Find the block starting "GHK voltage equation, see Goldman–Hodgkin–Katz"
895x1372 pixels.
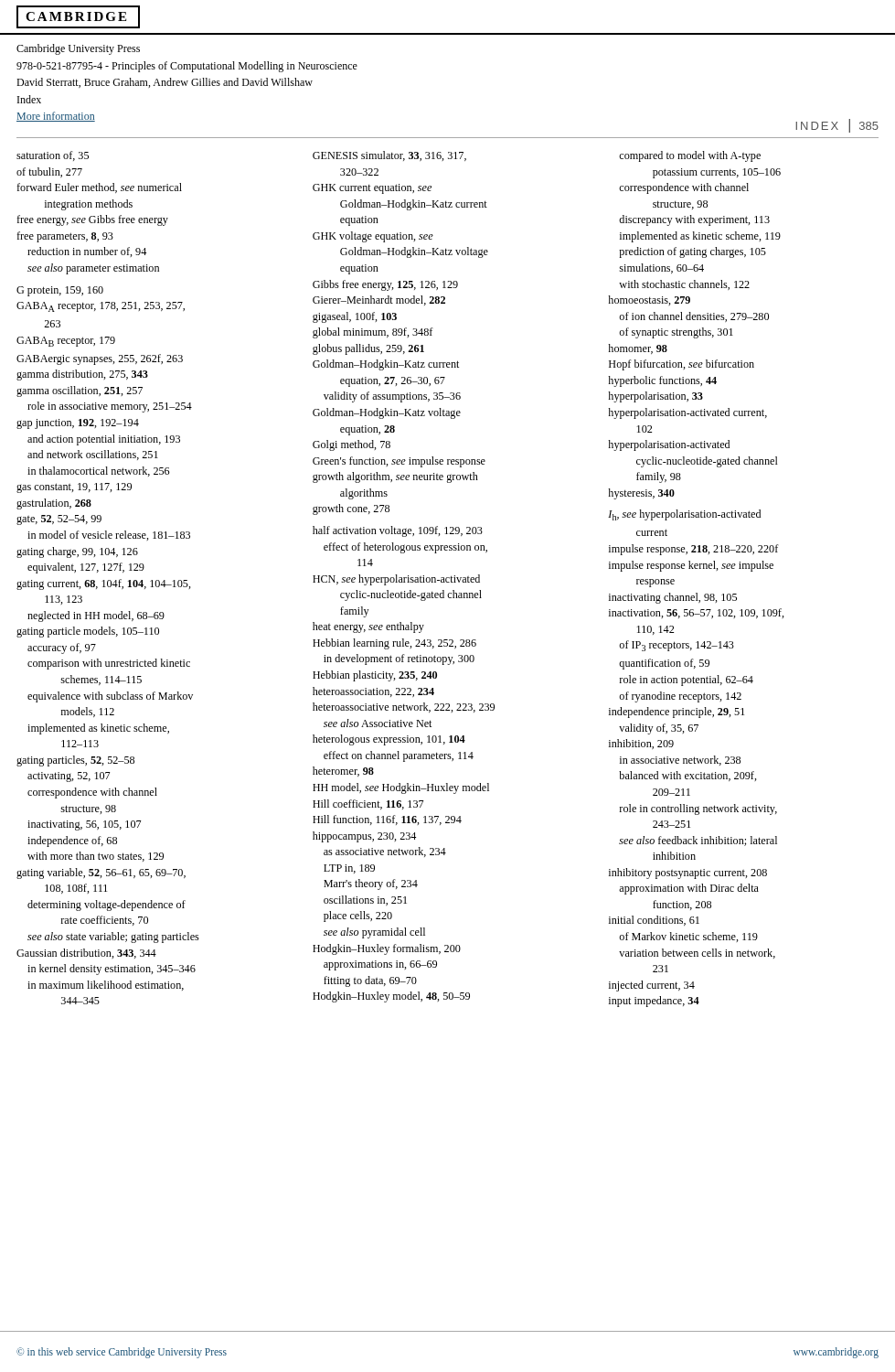coord(400,252)
